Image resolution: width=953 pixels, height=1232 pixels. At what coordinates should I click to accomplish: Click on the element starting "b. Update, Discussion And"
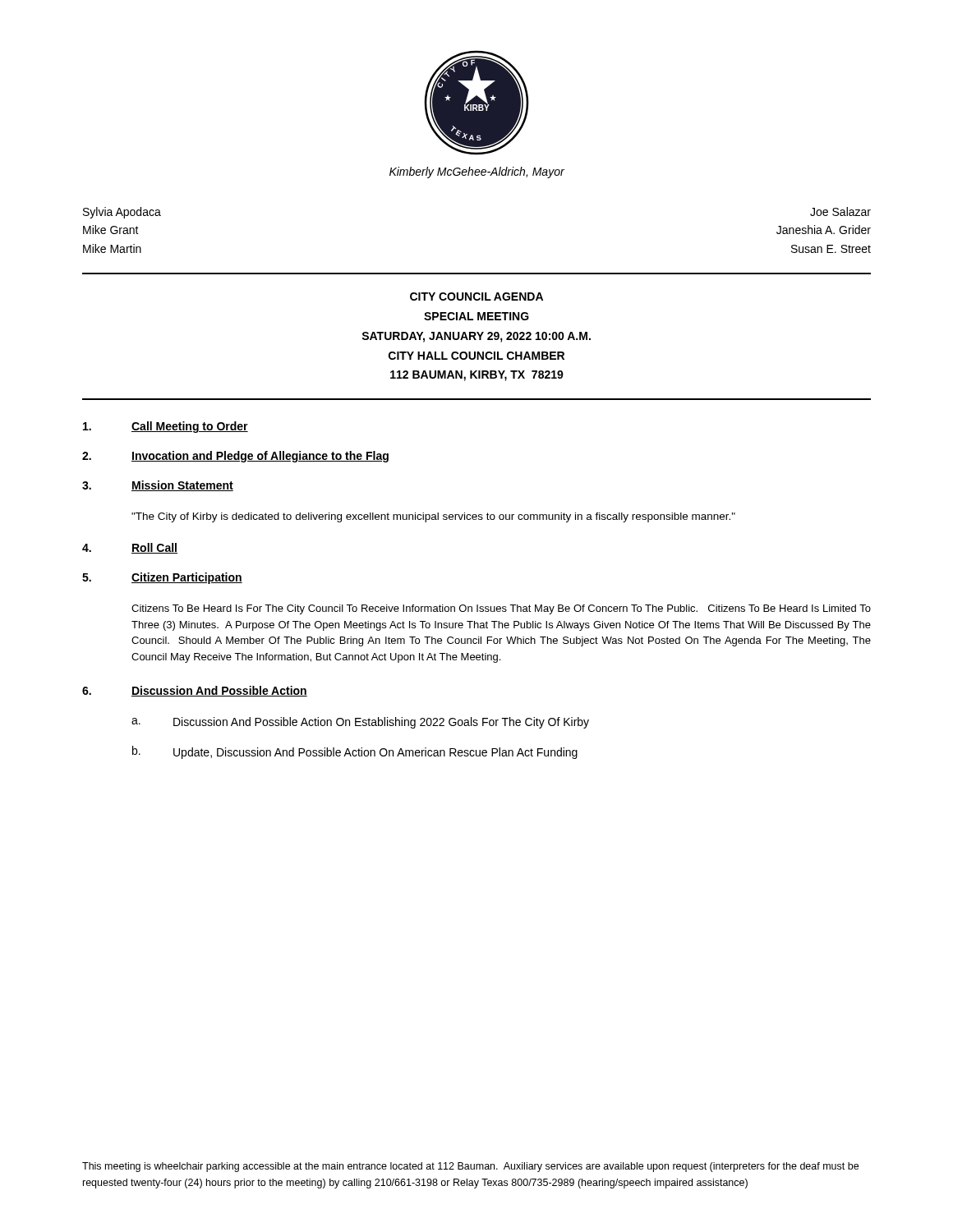coord(355,753)
